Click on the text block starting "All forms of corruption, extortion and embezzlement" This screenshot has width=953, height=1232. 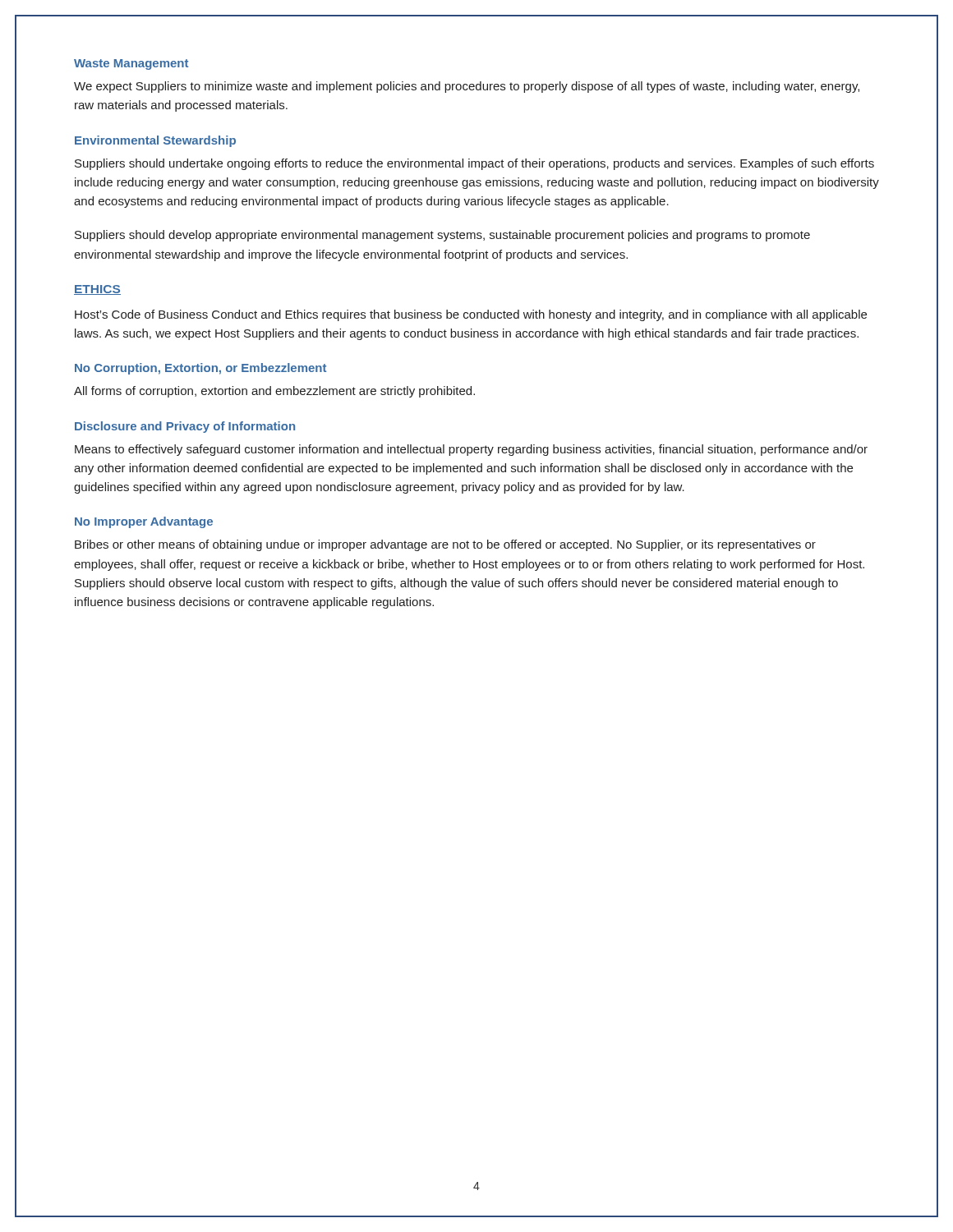[x=275, y=391]
